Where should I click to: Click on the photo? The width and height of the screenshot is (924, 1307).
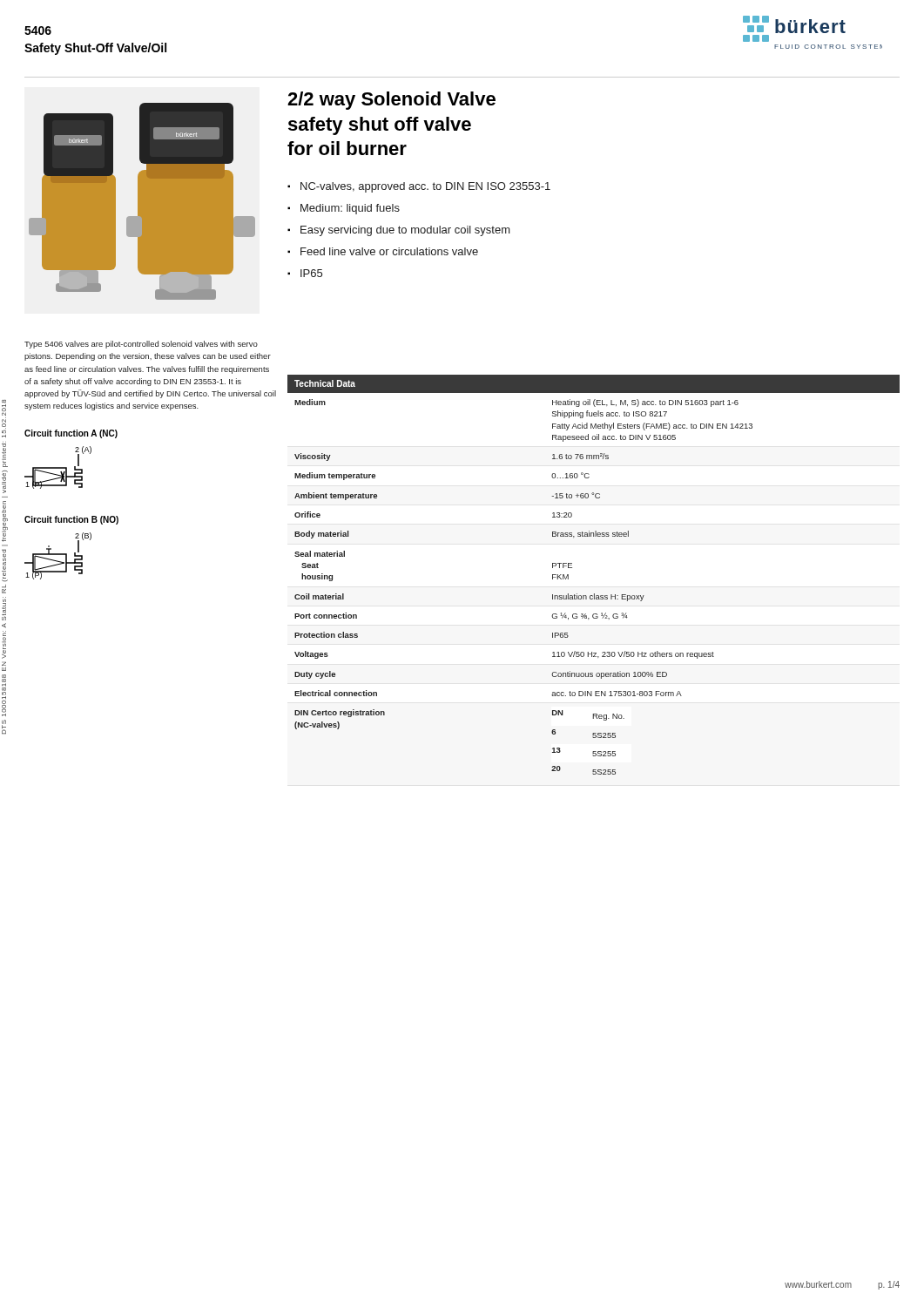142,205
